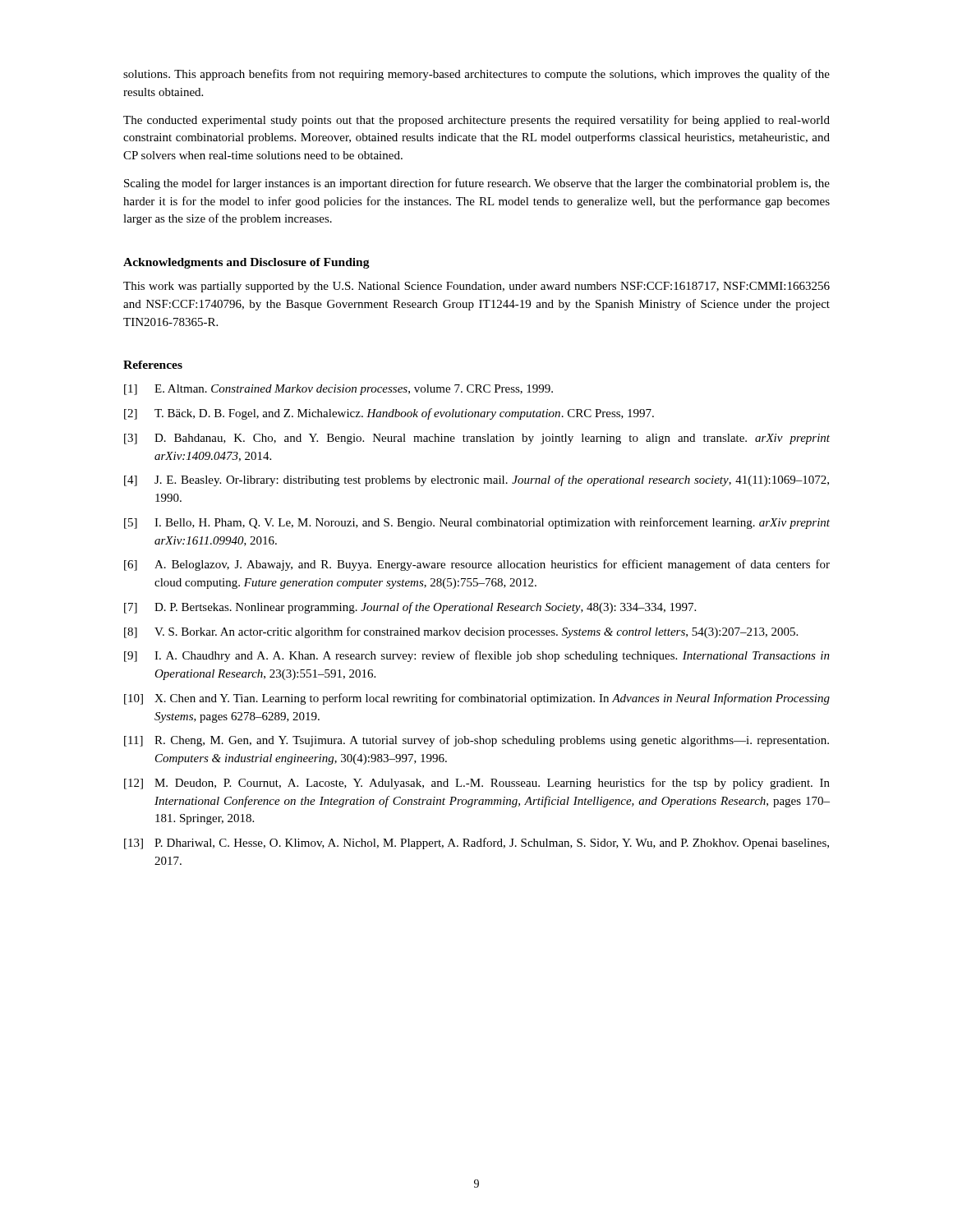This screenshot has height=1232, width=953.
Task: Locate the element starting "The conducted experimental study points out"
Action: point(476,137)
